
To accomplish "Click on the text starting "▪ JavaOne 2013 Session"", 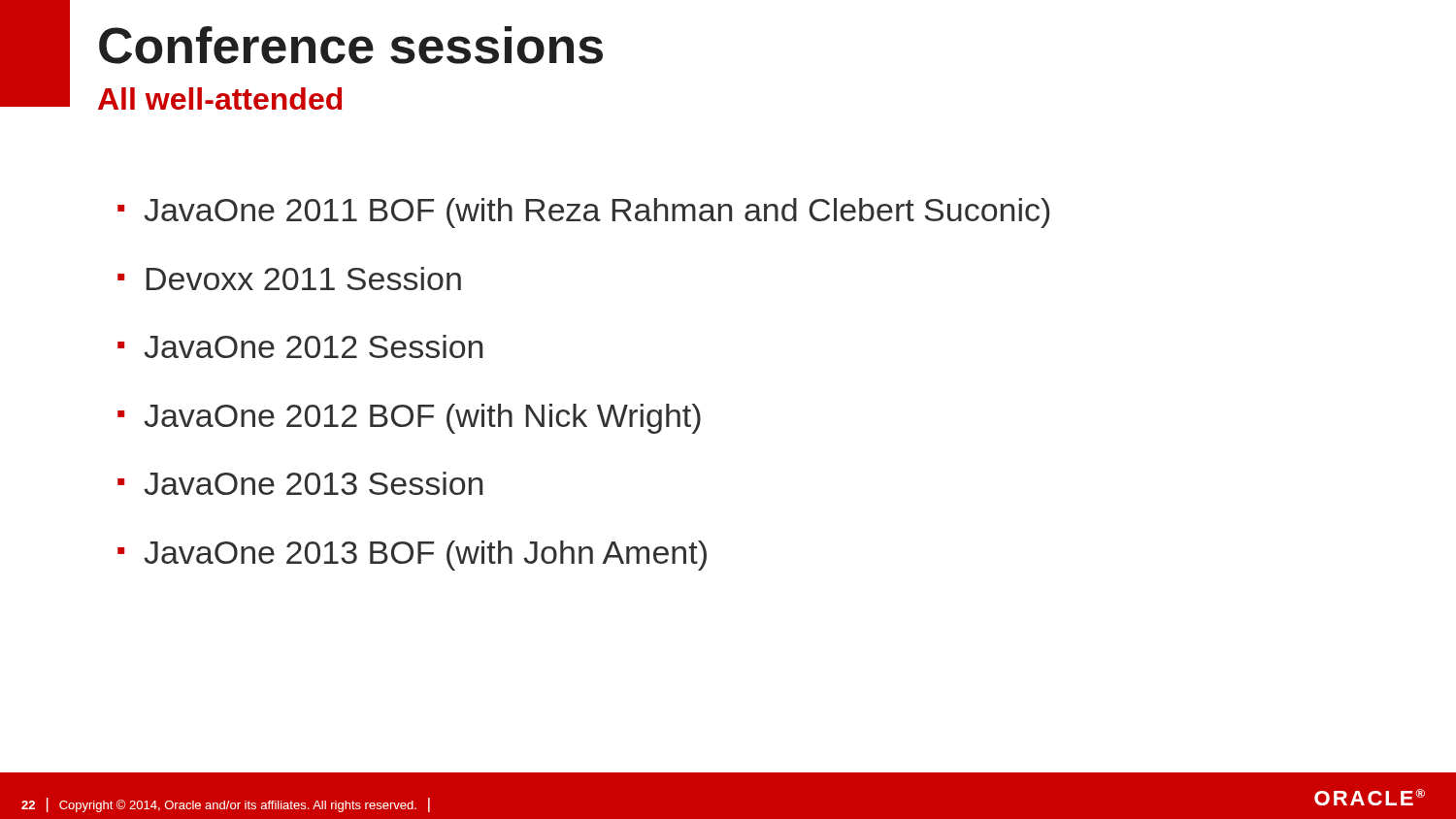I will click(x=301, y=483).
